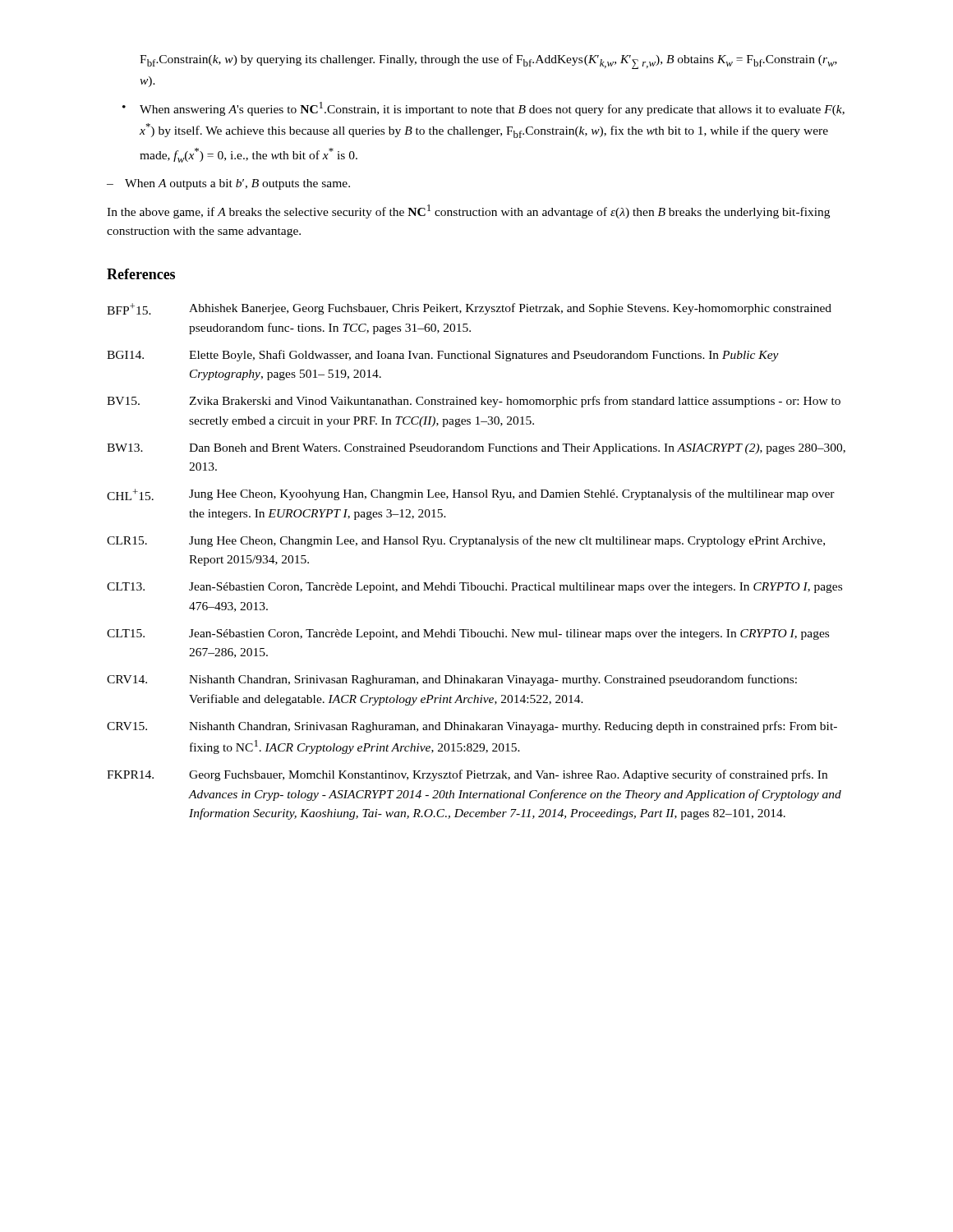Select the element starting "In the above game,"

(x=469, y=219)
